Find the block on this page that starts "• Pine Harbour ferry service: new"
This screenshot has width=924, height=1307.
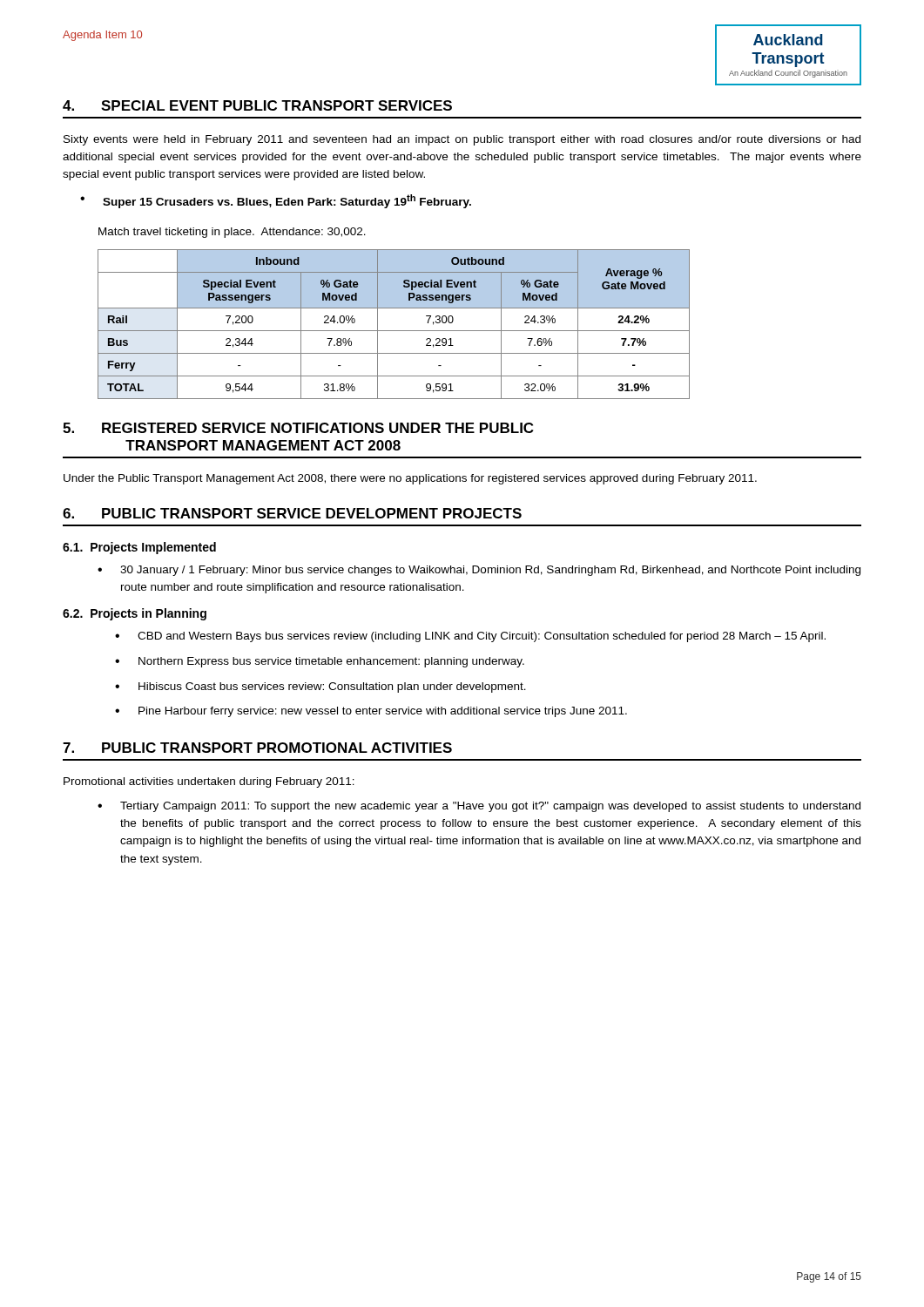pos(488,712)
